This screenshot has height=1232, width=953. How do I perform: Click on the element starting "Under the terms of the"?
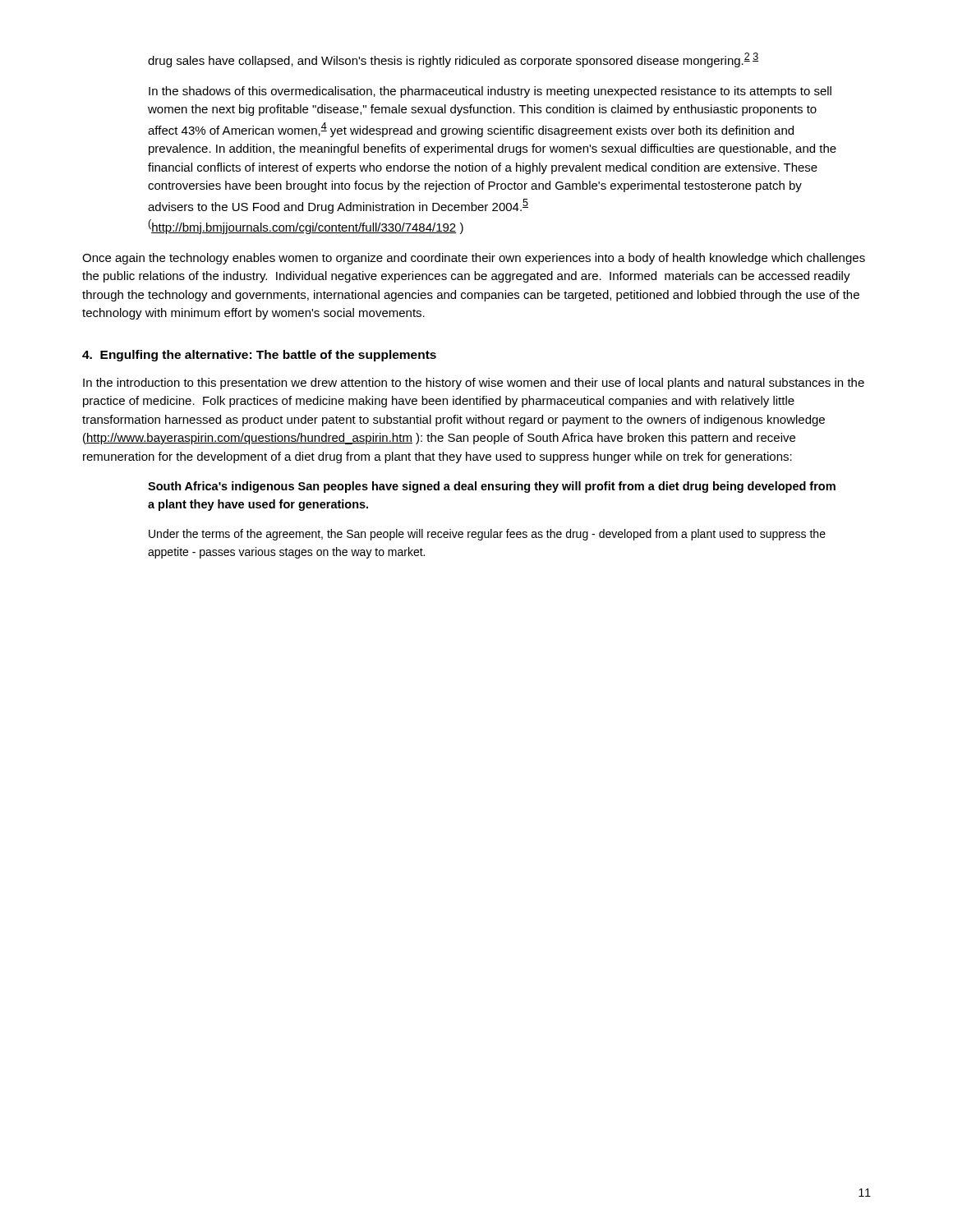coord(487,543)
